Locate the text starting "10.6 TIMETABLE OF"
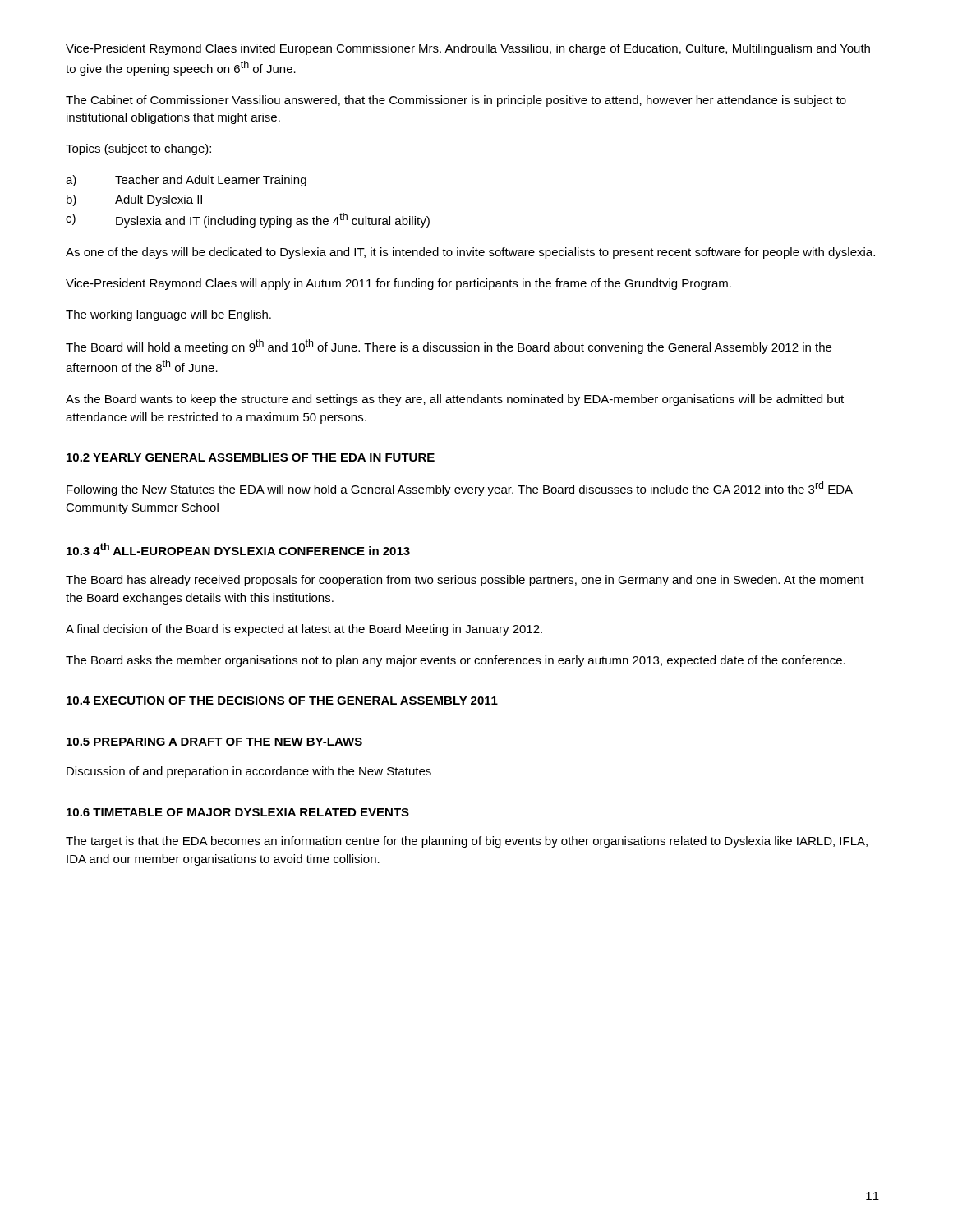 (237, 811)
